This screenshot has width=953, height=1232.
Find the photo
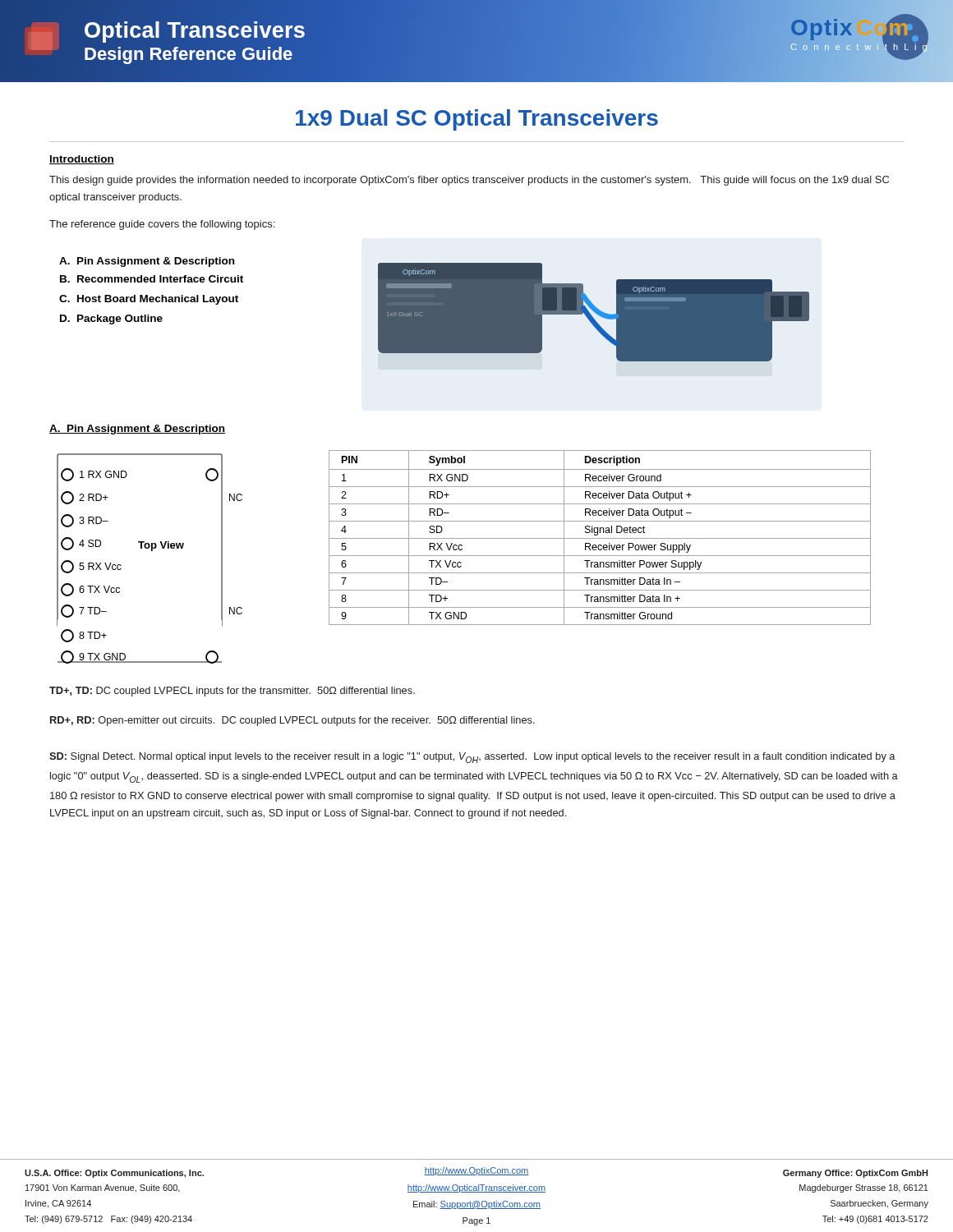(x=633, y=324)
